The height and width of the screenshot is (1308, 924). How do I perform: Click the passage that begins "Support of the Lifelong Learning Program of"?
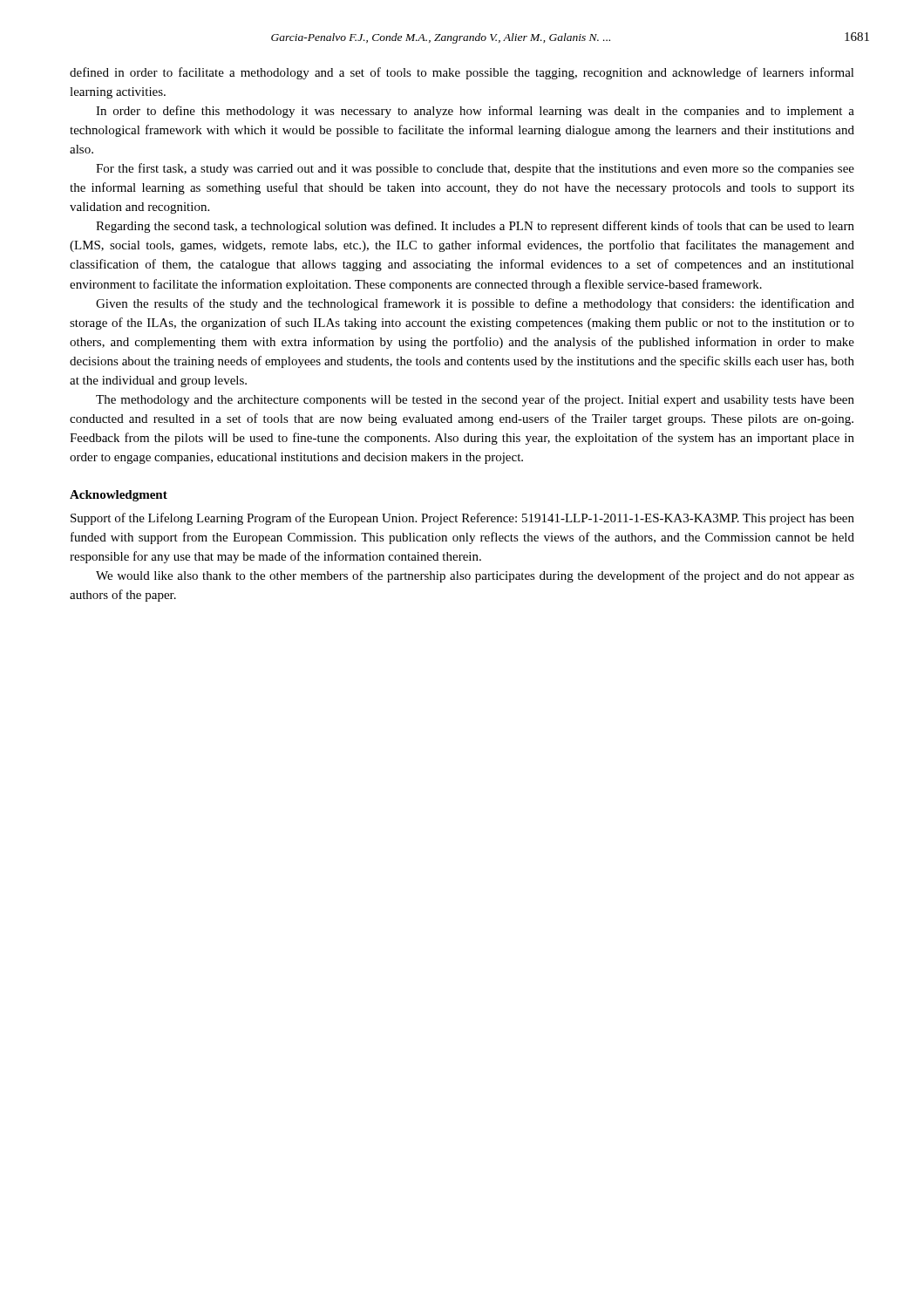tap(462, 556)
